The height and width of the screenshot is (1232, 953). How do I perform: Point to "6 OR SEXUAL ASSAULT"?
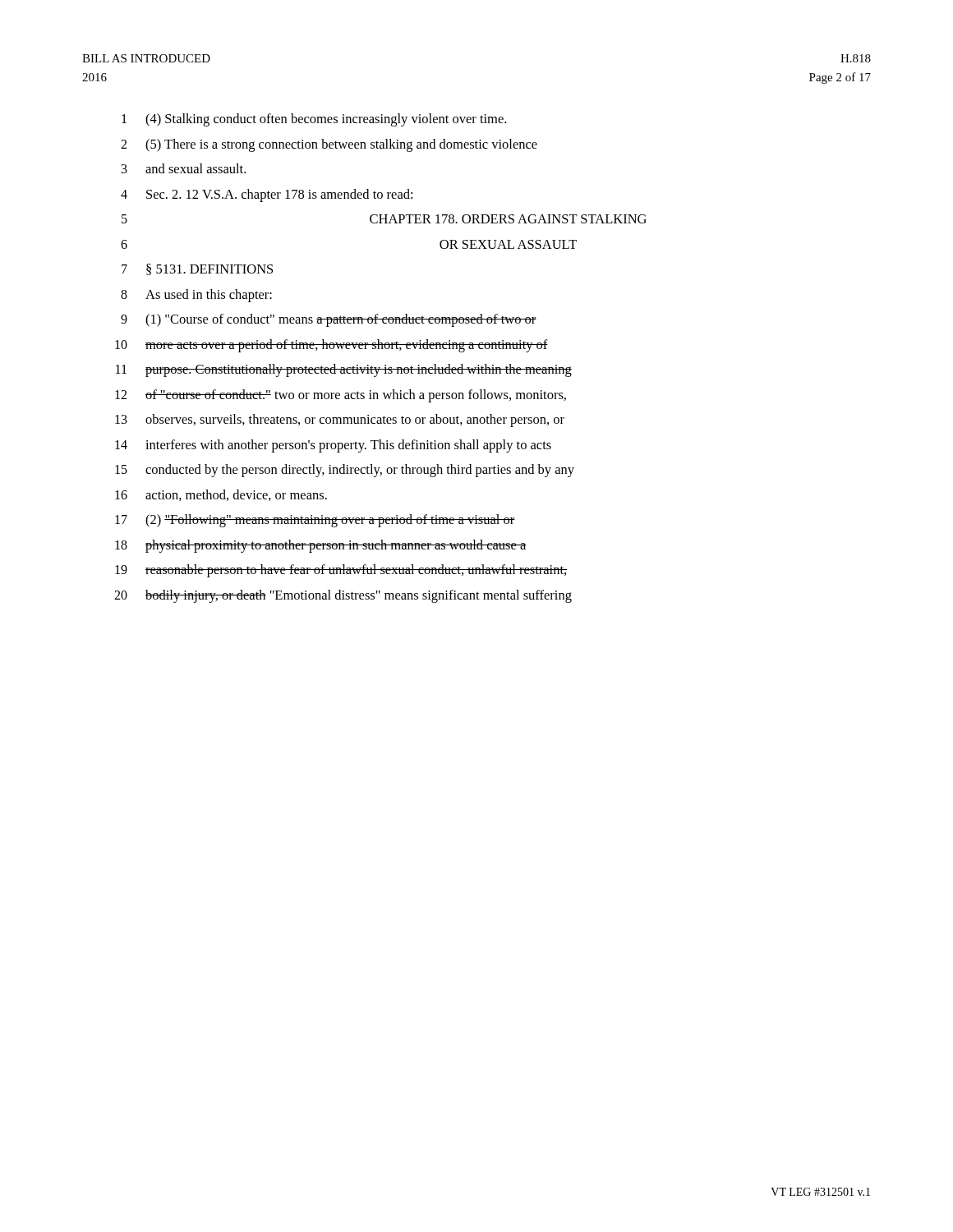pos(476,245)
